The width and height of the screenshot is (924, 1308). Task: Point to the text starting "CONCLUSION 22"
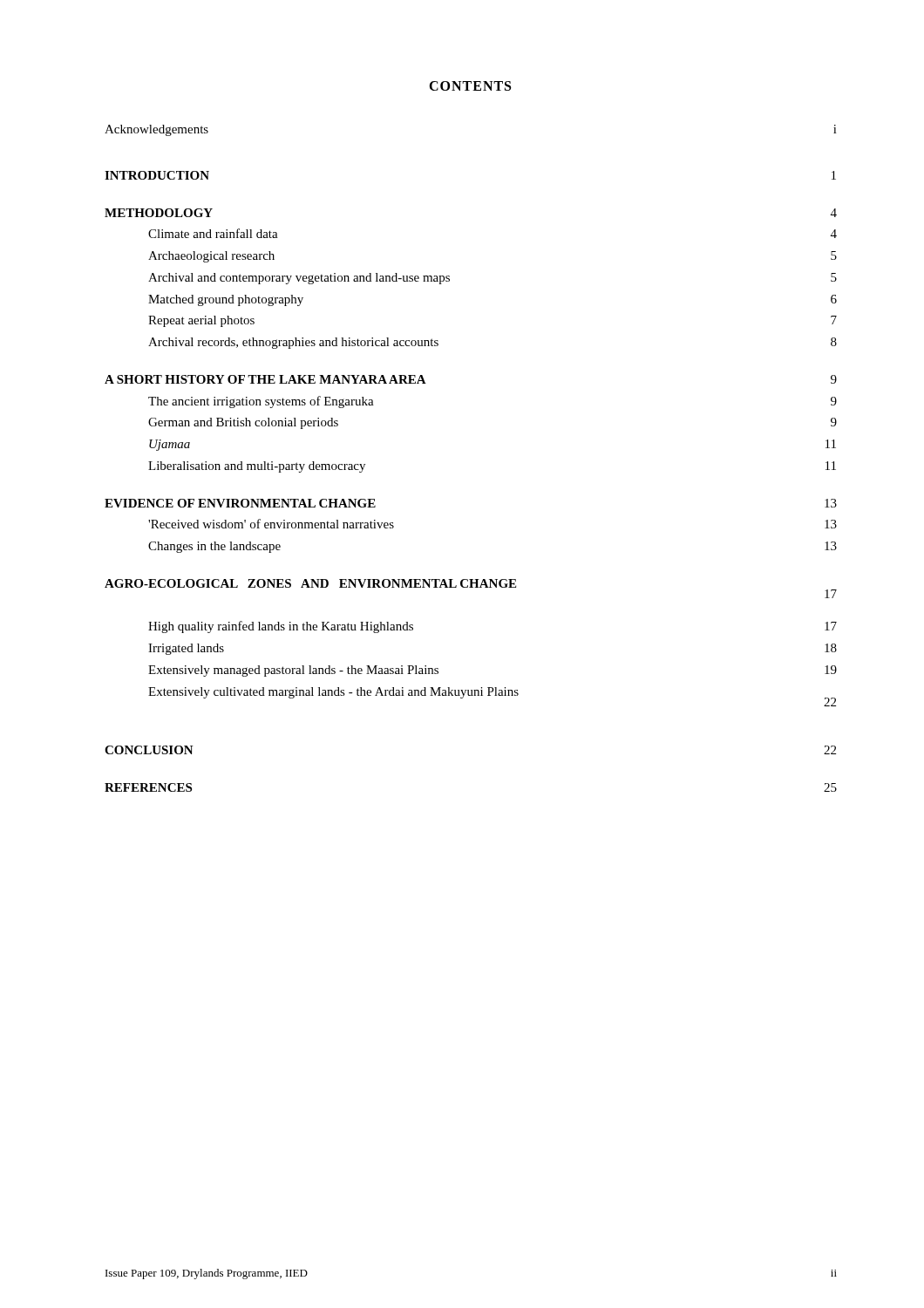tap(155, 749)
